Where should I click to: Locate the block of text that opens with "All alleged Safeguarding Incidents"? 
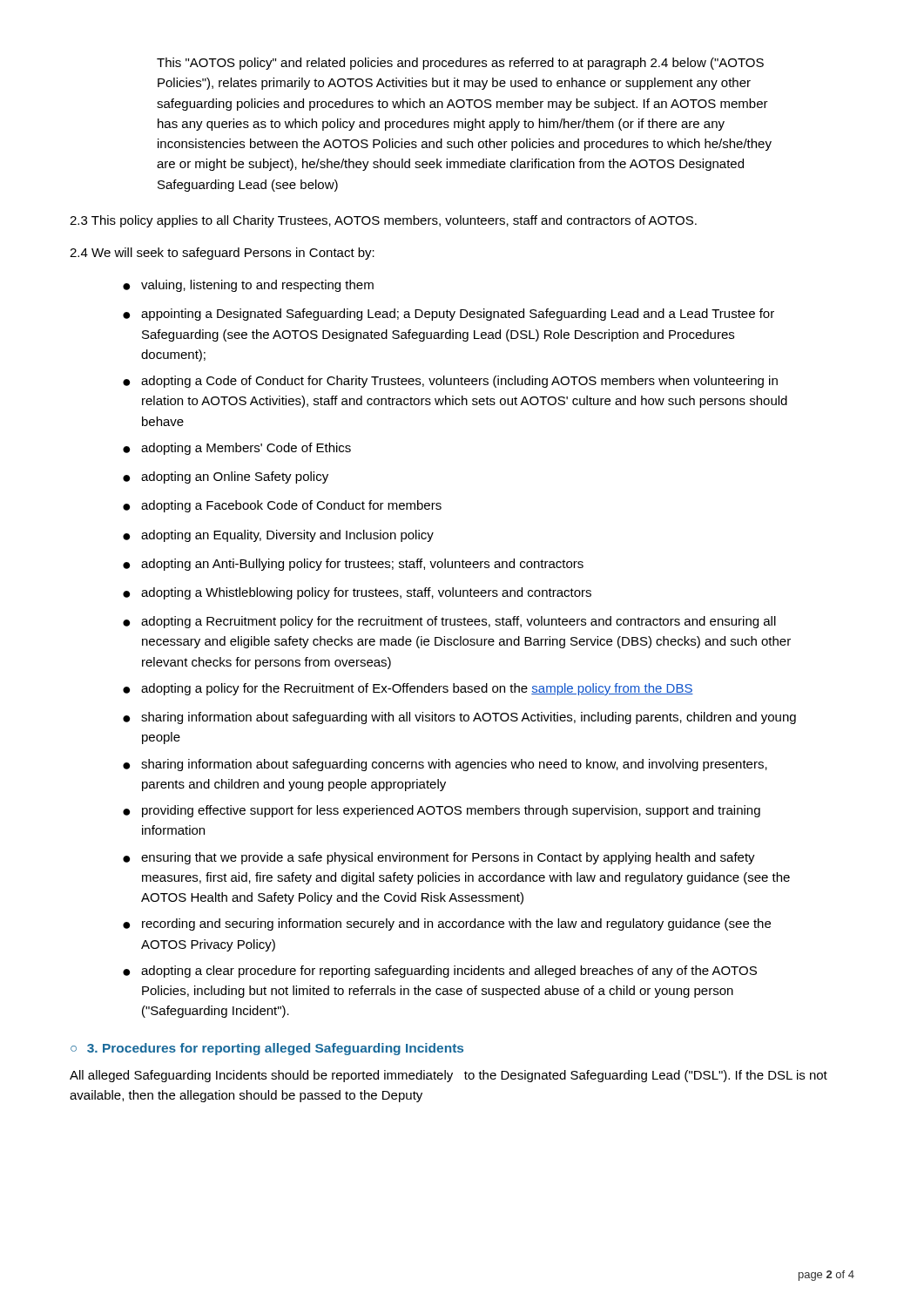[x=448, y=1084]
